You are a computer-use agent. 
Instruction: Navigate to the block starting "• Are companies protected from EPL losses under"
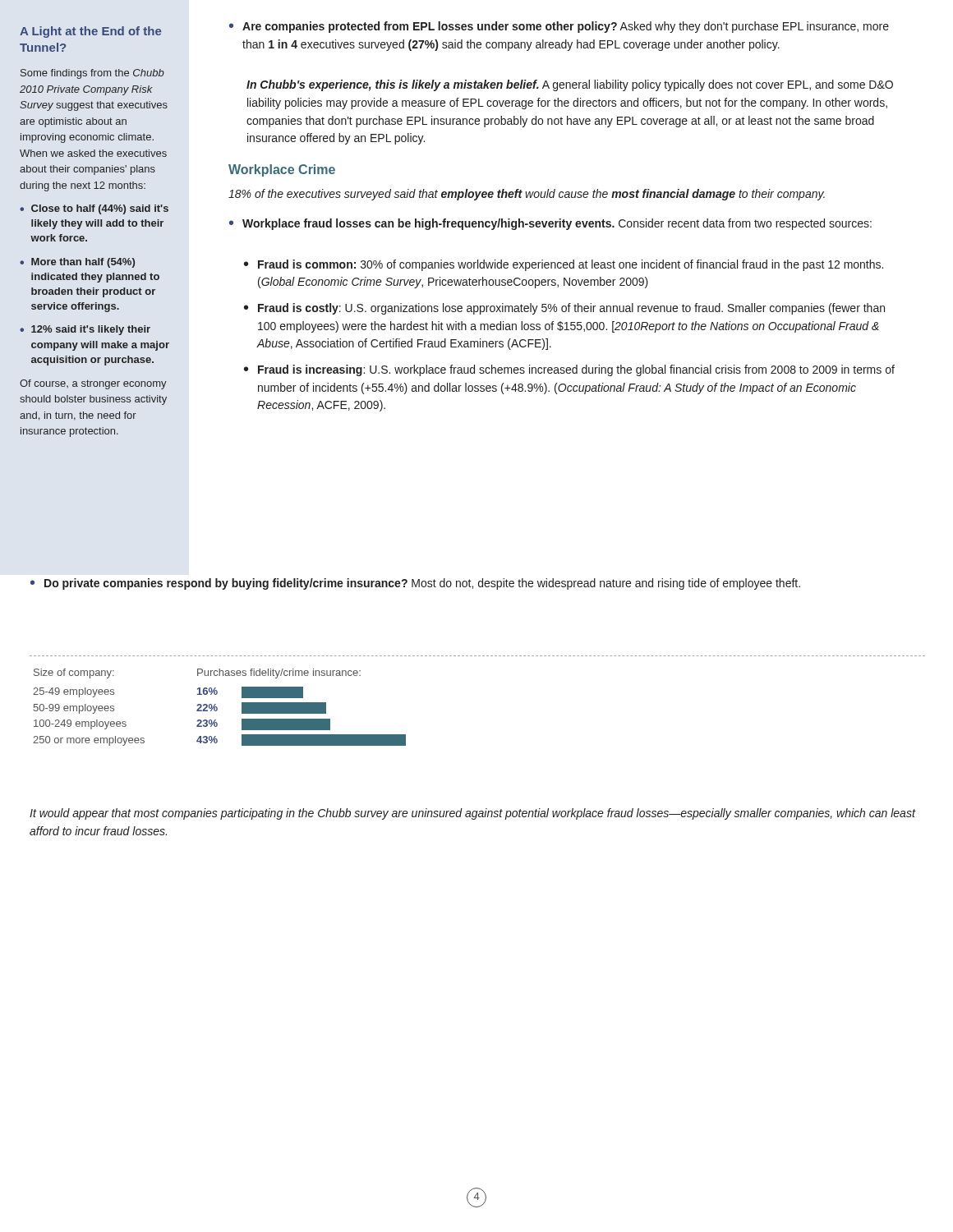coord(563,36)
